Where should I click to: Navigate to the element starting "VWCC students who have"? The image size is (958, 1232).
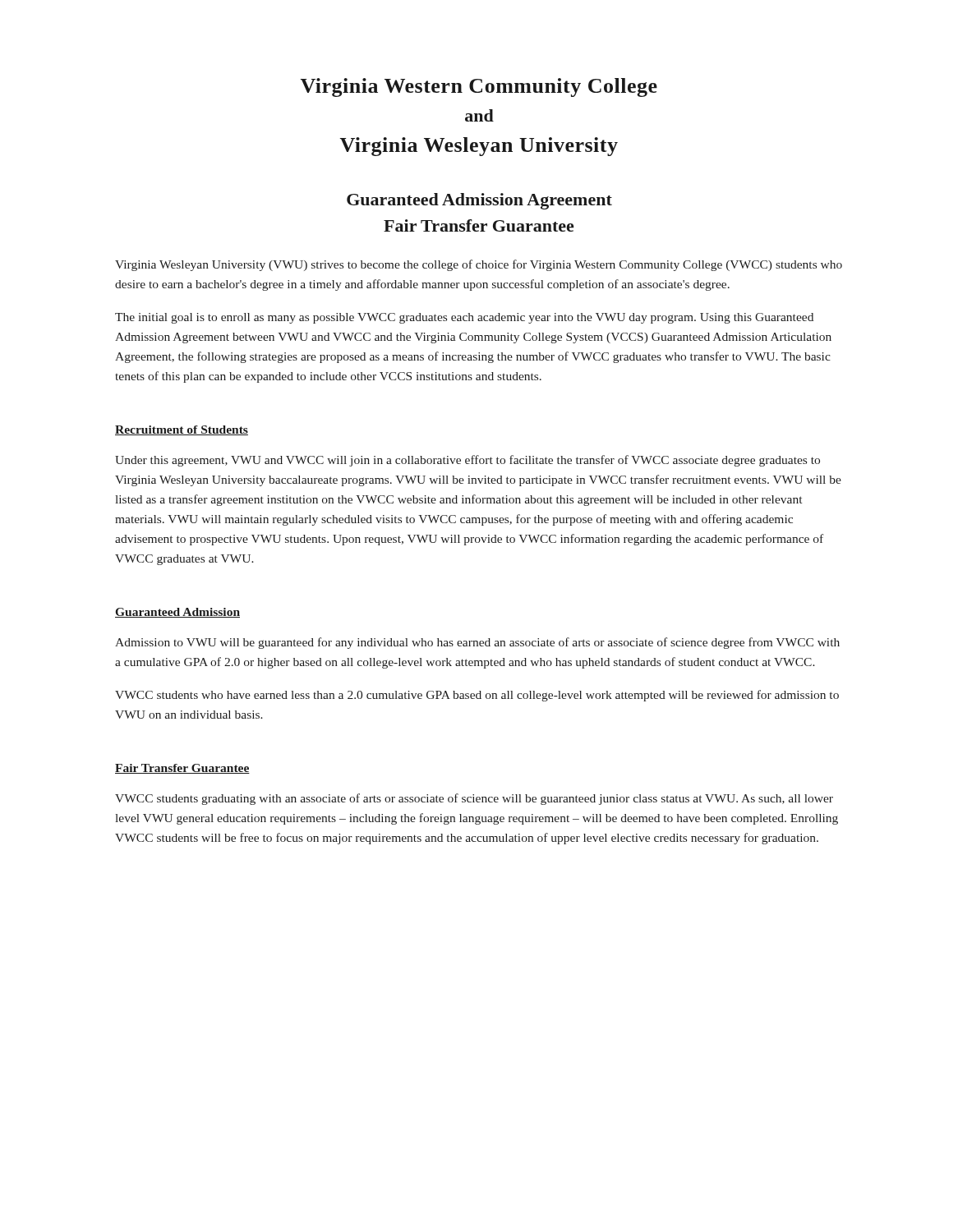tap(477, 704)
